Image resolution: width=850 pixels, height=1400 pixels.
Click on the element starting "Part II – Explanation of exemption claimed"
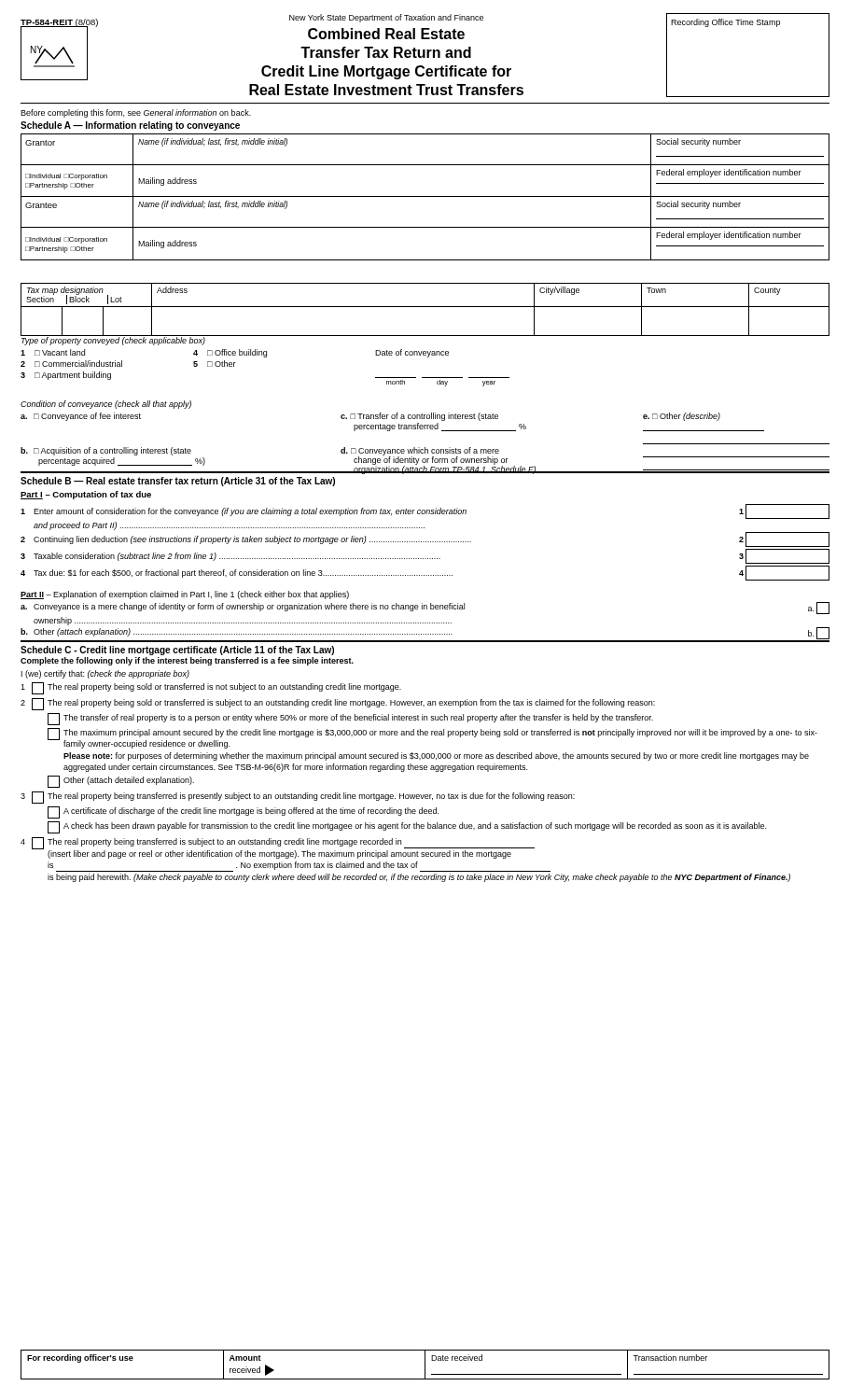425,615
